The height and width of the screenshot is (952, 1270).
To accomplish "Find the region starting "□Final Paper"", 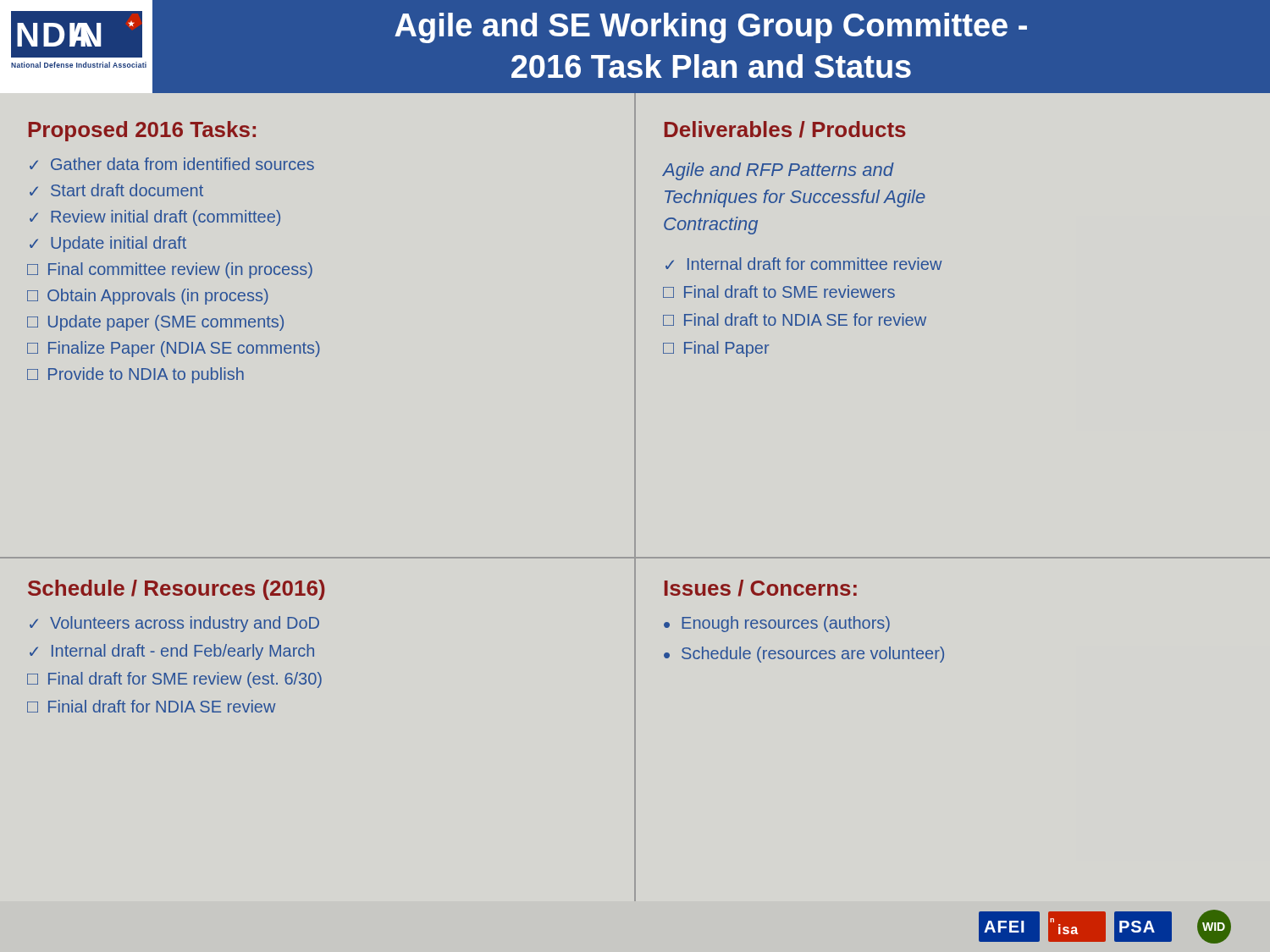I will pos(716,348).
